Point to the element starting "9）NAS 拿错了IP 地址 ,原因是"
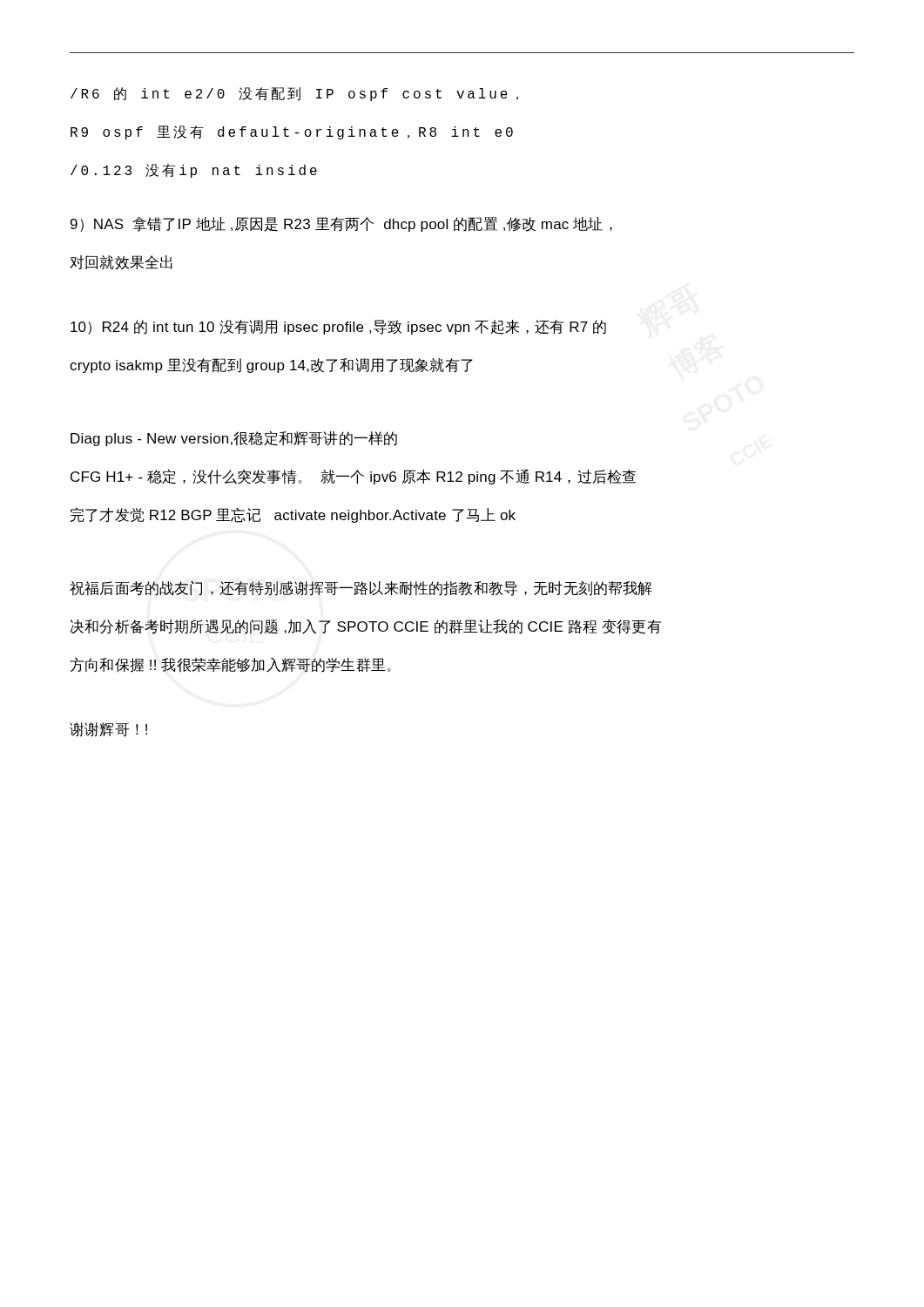The image size is (924, 1307). click(344, 224)
